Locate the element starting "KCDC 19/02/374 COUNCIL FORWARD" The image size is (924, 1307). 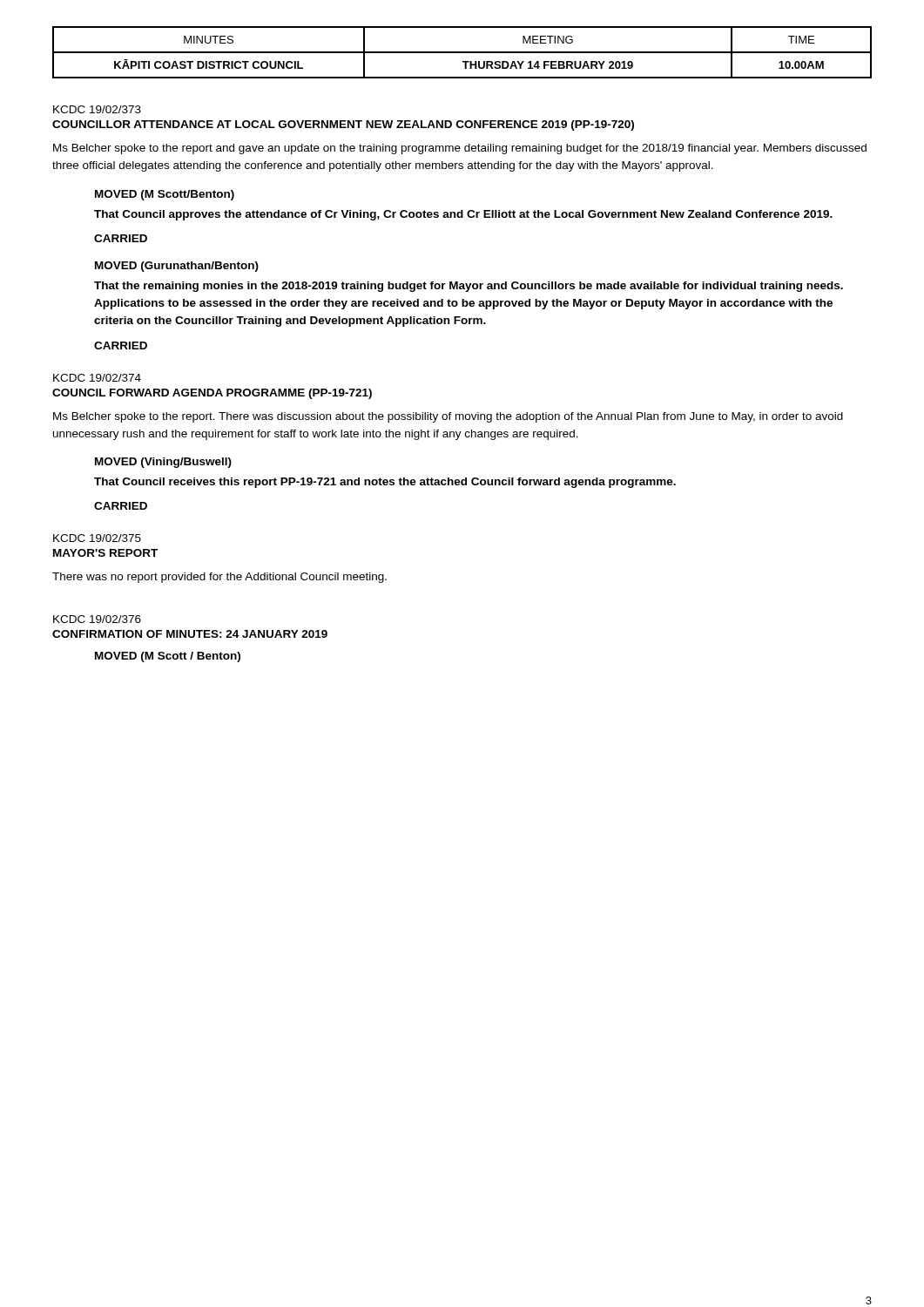point(97,378)
